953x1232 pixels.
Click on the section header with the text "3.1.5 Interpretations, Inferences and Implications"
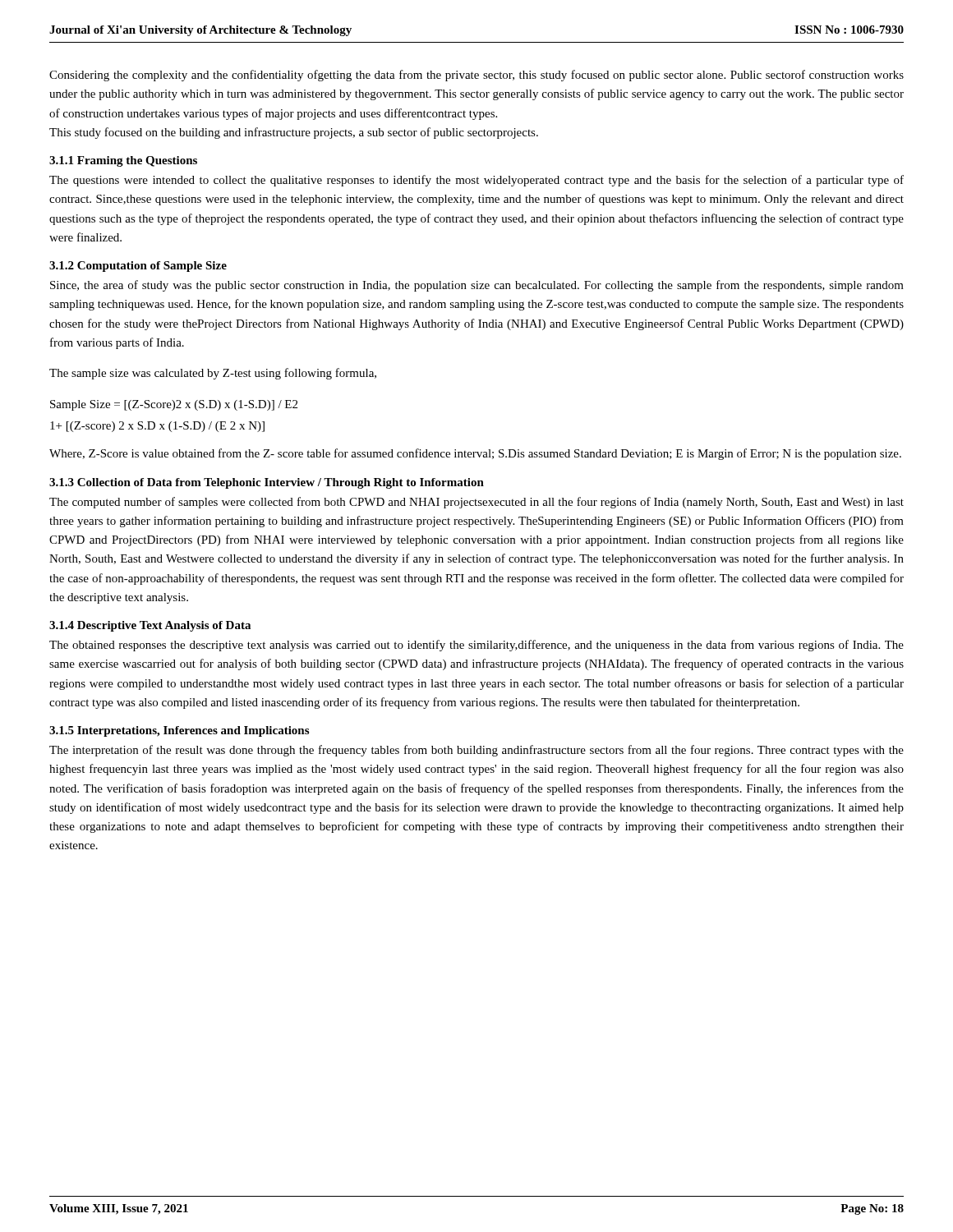pyautogui.click(x=179, y=730)
